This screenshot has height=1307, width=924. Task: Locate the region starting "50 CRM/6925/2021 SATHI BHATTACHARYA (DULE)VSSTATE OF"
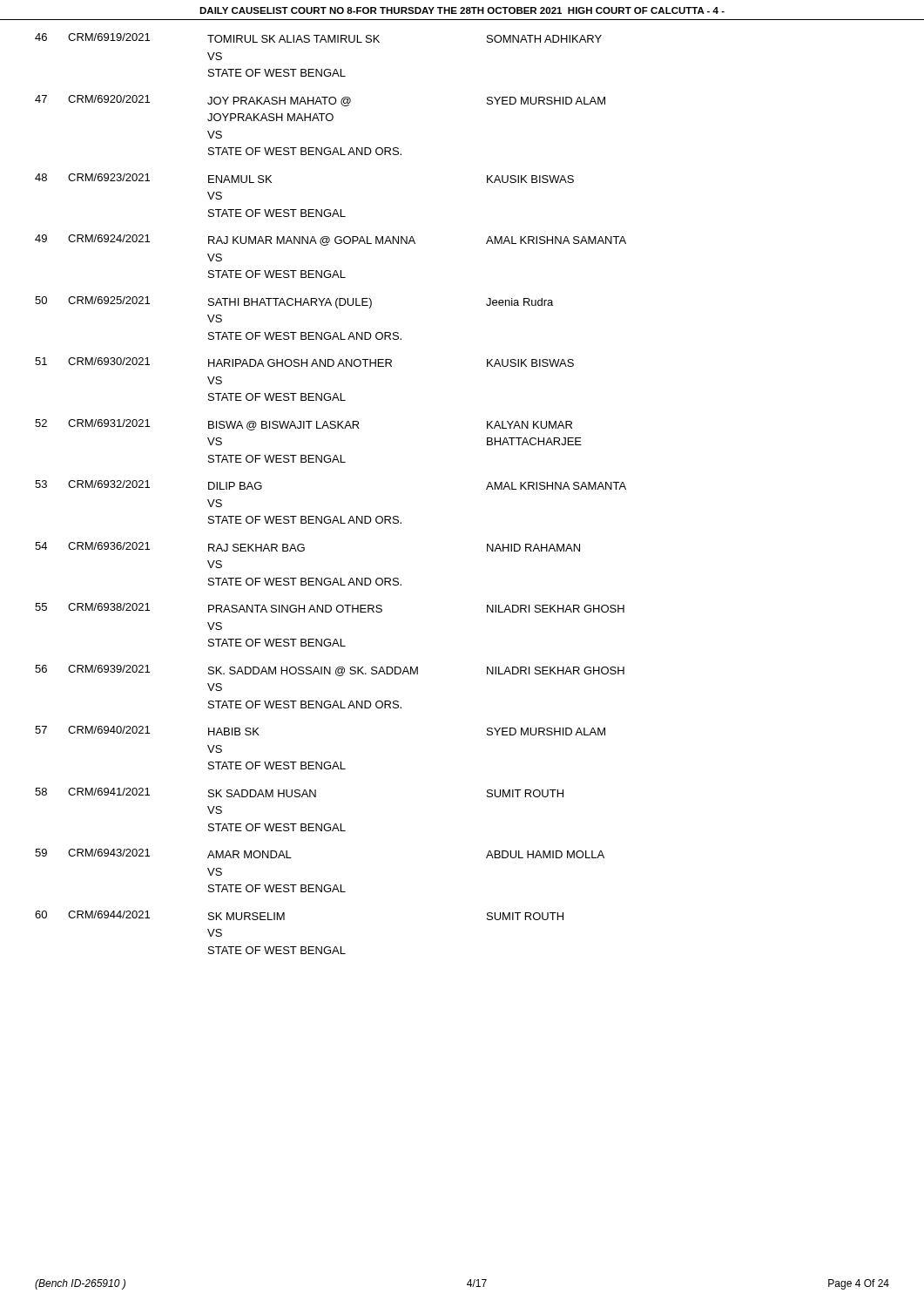point(294,302)
